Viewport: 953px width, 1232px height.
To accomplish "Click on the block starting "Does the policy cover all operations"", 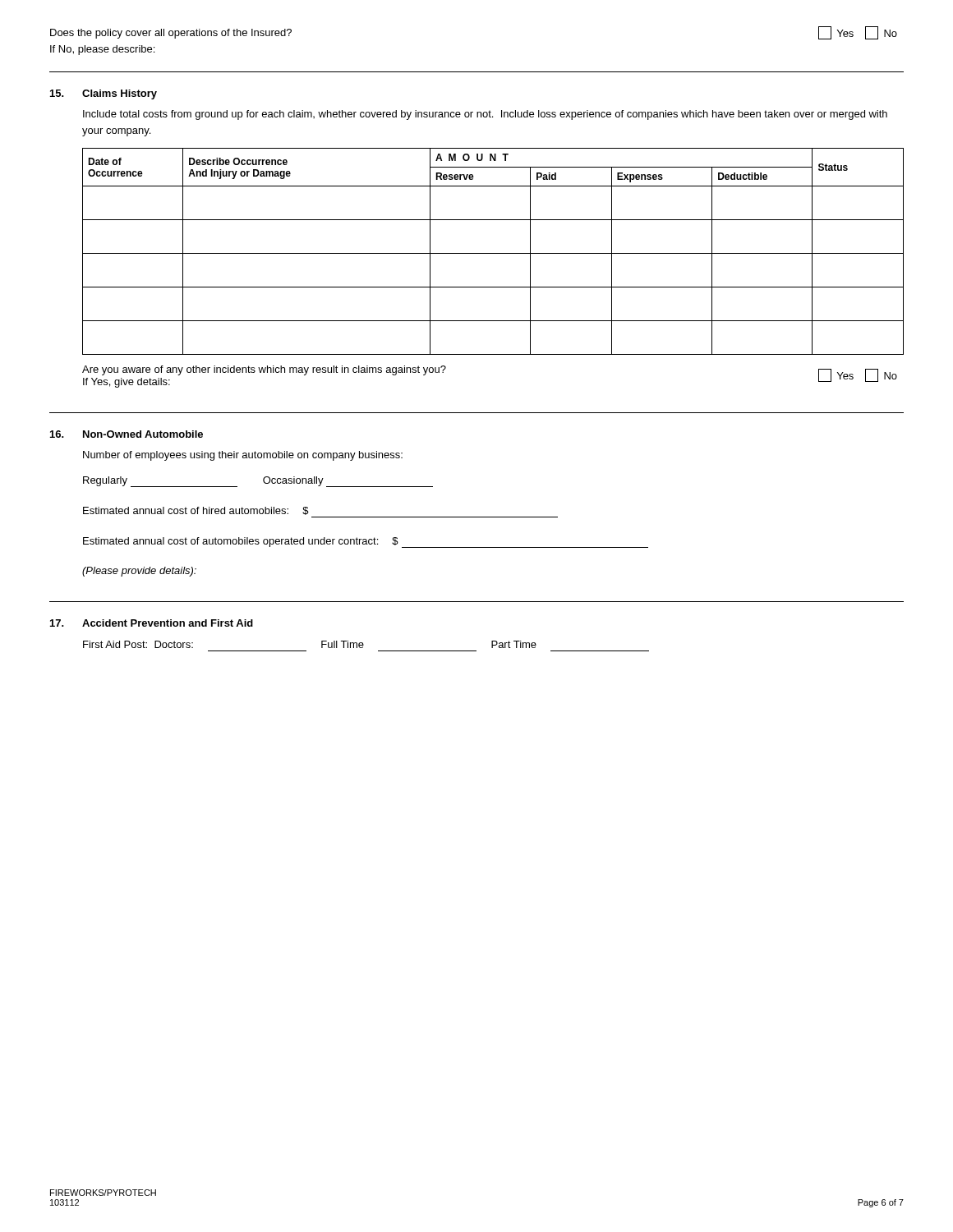I will click(170, 32).
